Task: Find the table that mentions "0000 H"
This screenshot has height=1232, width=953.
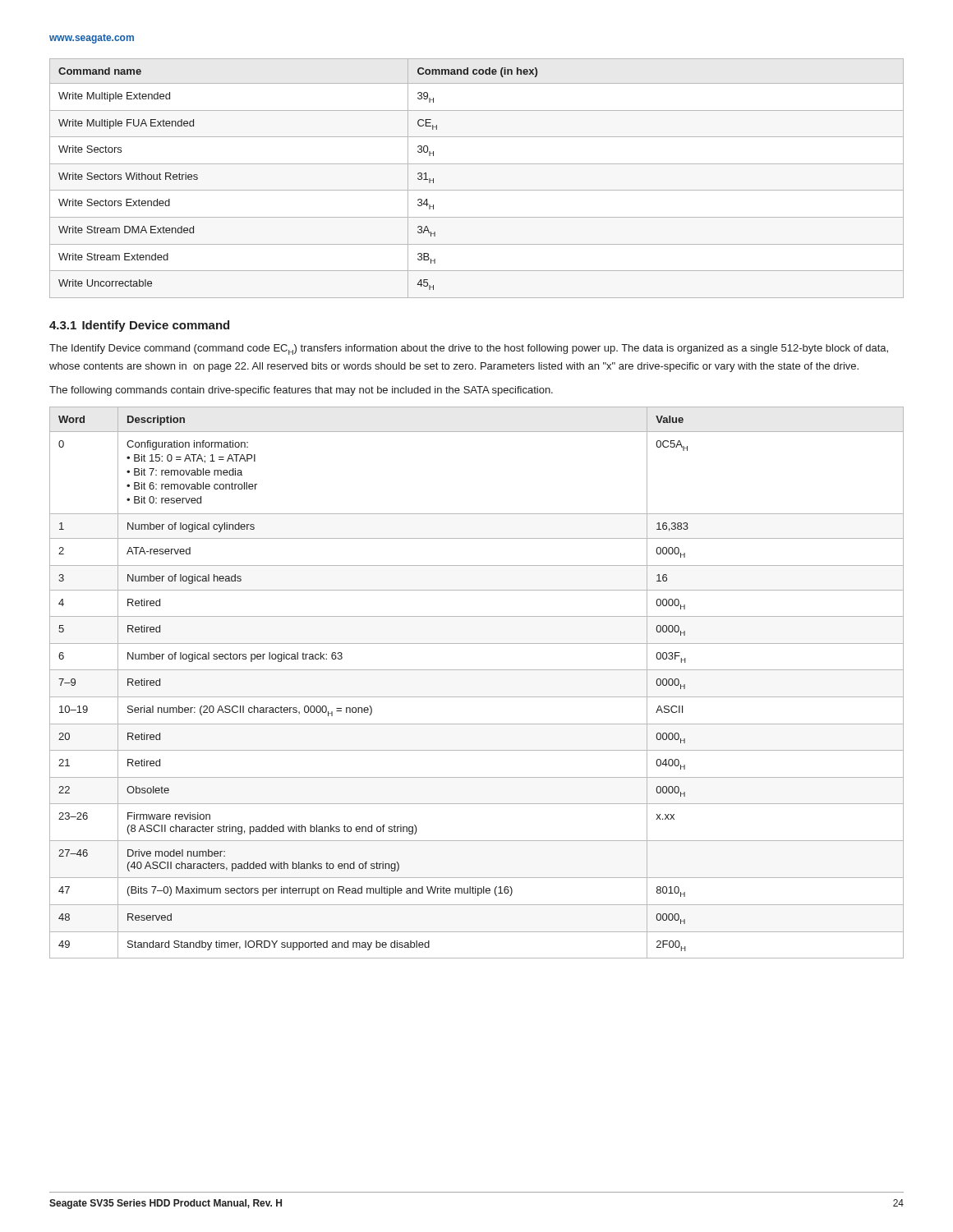Action: pos(476,683)
